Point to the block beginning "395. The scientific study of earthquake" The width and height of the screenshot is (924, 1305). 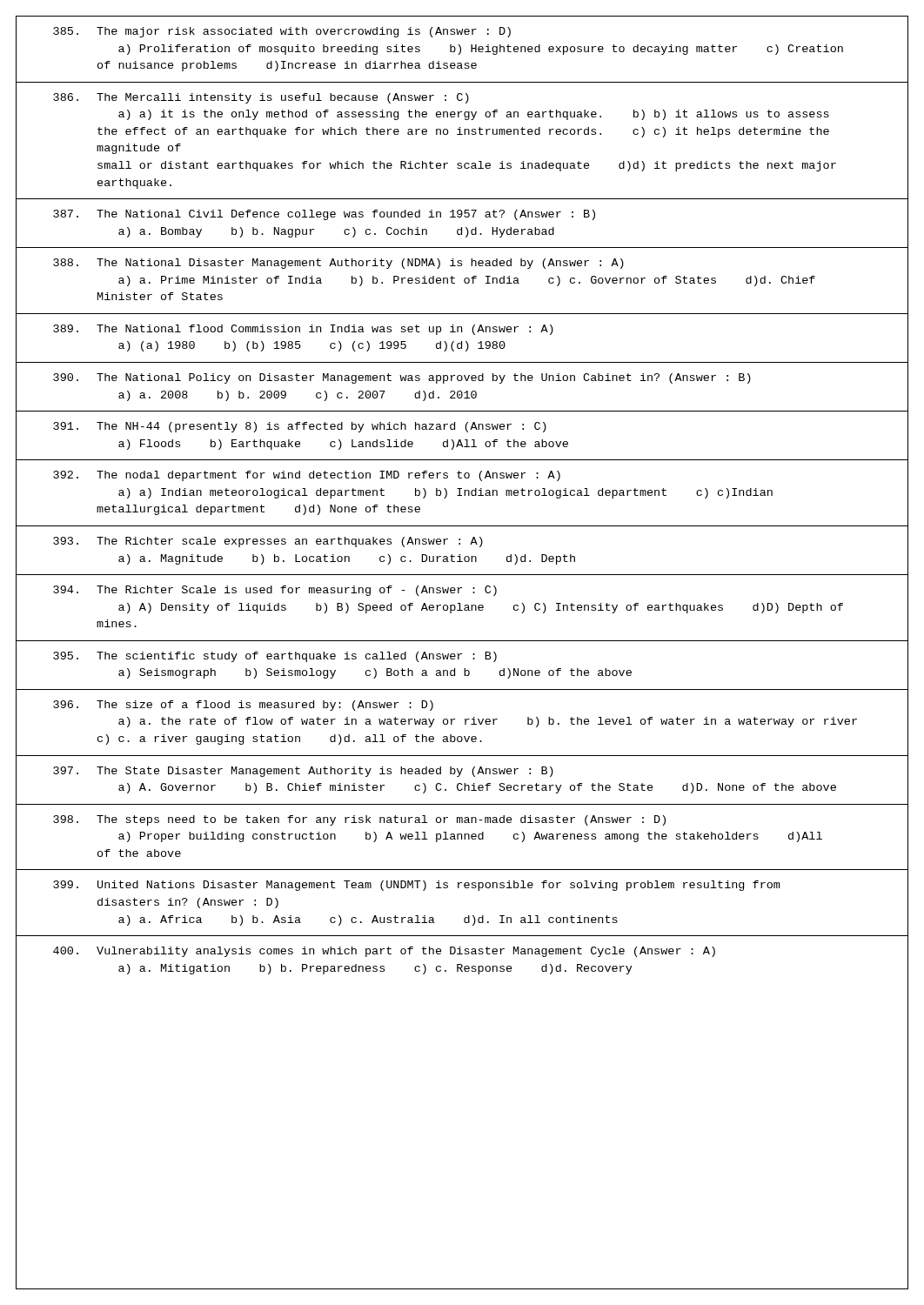pos(454,665)
